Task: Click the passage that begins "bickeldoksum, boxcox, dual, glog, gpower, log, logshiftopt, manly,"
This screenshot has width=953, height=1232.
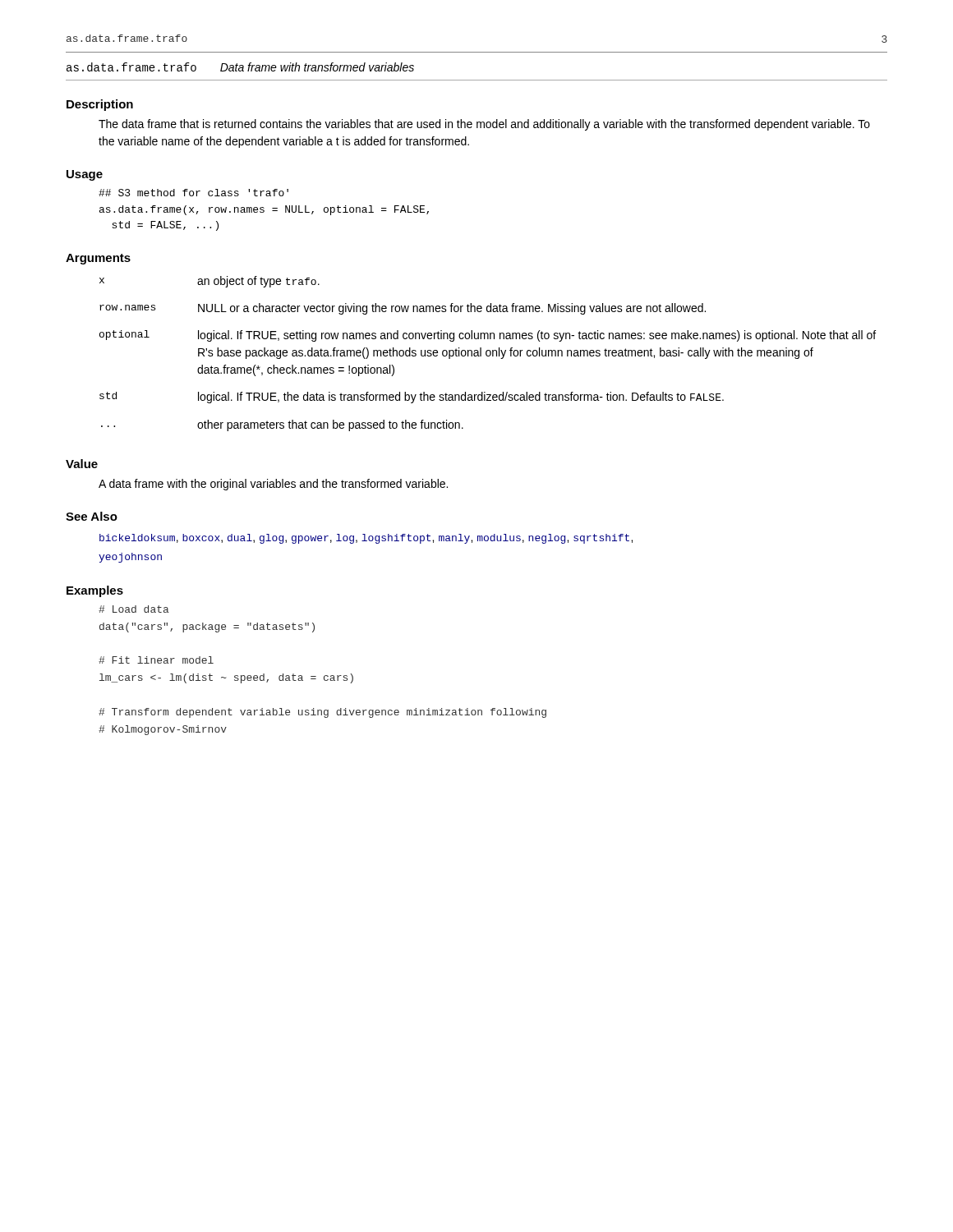Action: click(366, 547)
